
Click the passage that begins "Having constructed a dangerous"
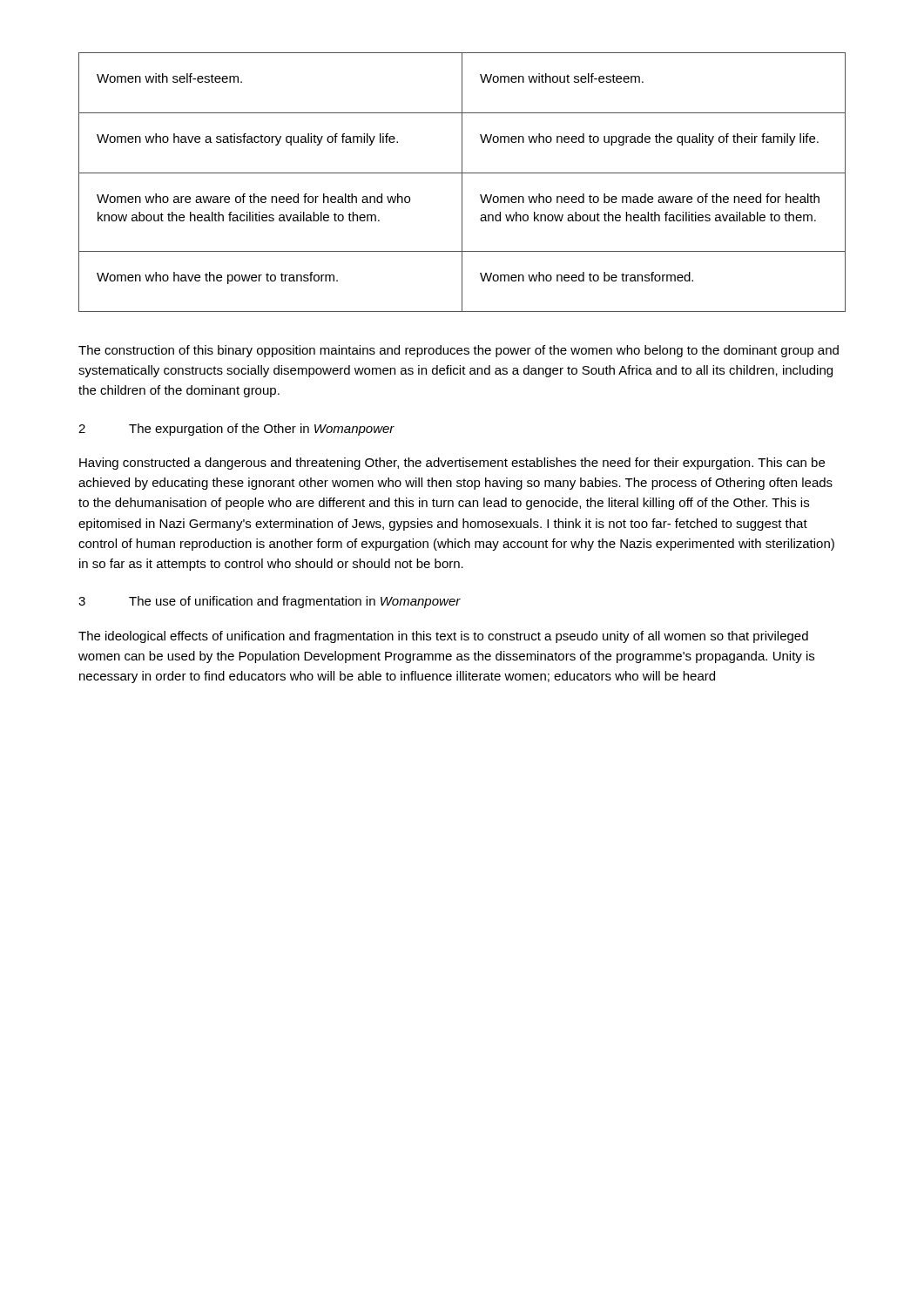click(457, 513)
